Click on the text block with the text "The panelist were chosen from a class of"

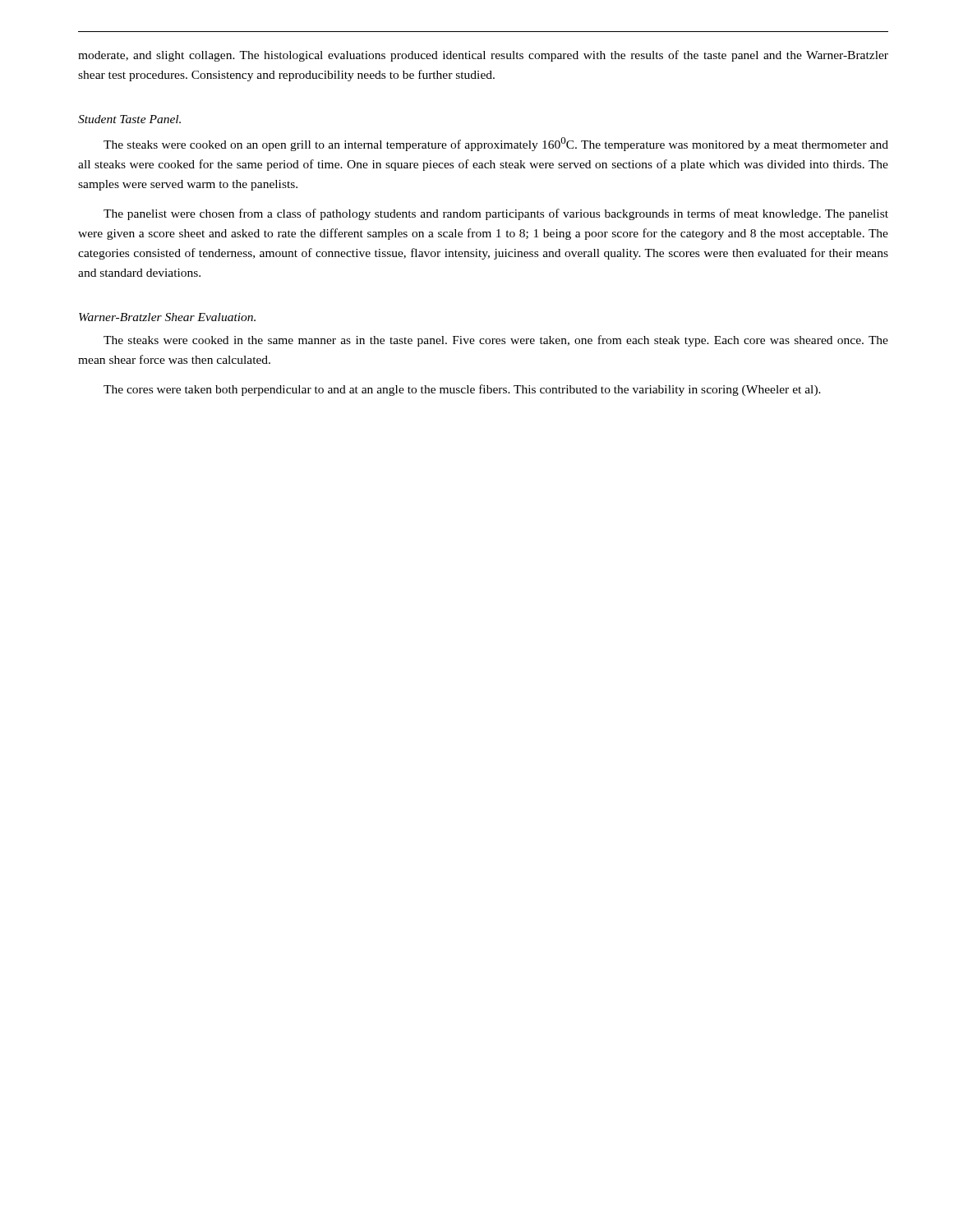pyautogui.click(x=483, y=243)
